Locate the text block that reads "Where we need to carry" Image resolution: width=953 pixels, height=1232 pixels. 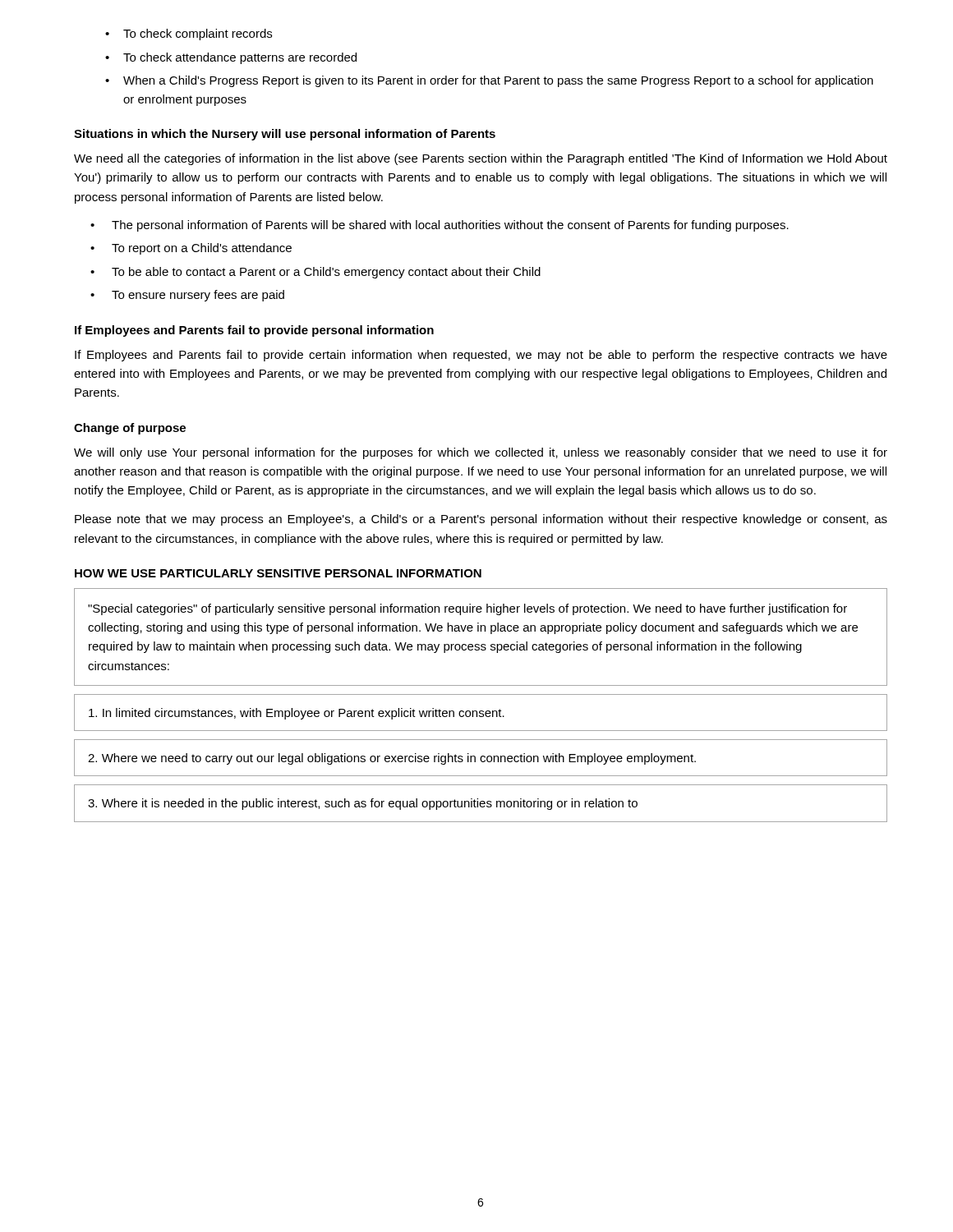coord(392,758)
